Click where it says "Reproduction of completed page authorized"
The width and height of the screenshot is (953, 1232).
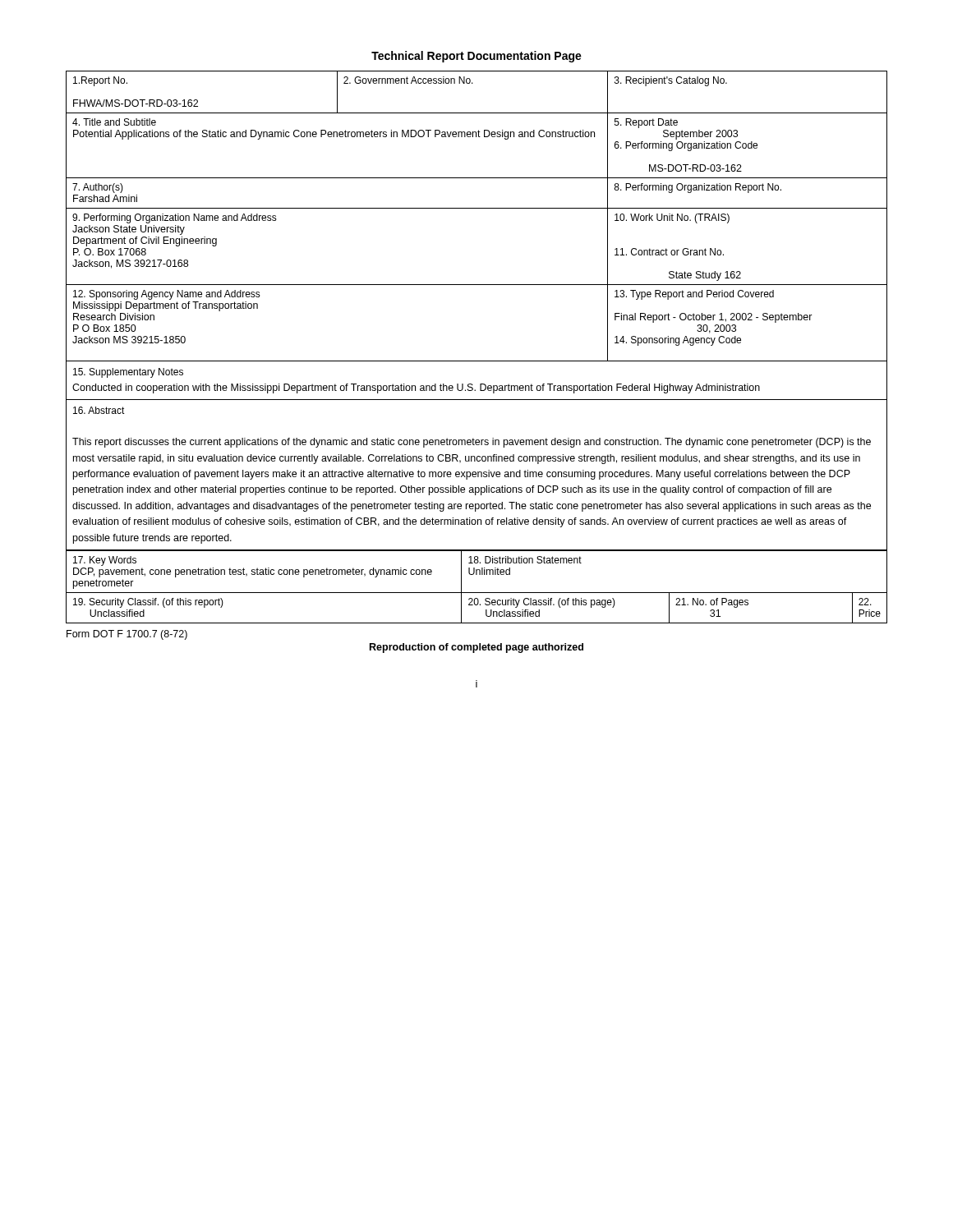476,647
